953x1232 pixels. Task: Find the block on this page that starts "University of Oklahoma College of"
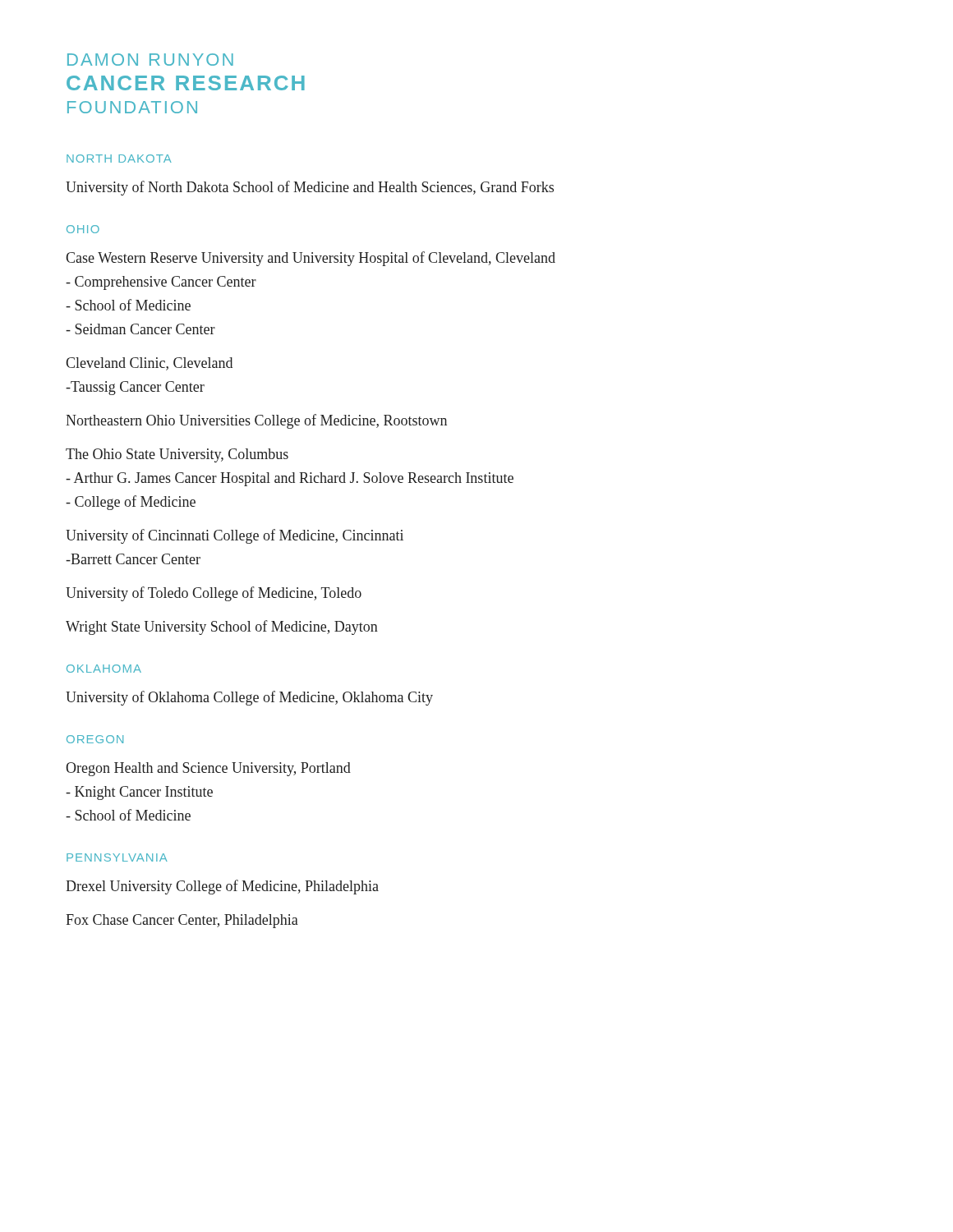249,697
